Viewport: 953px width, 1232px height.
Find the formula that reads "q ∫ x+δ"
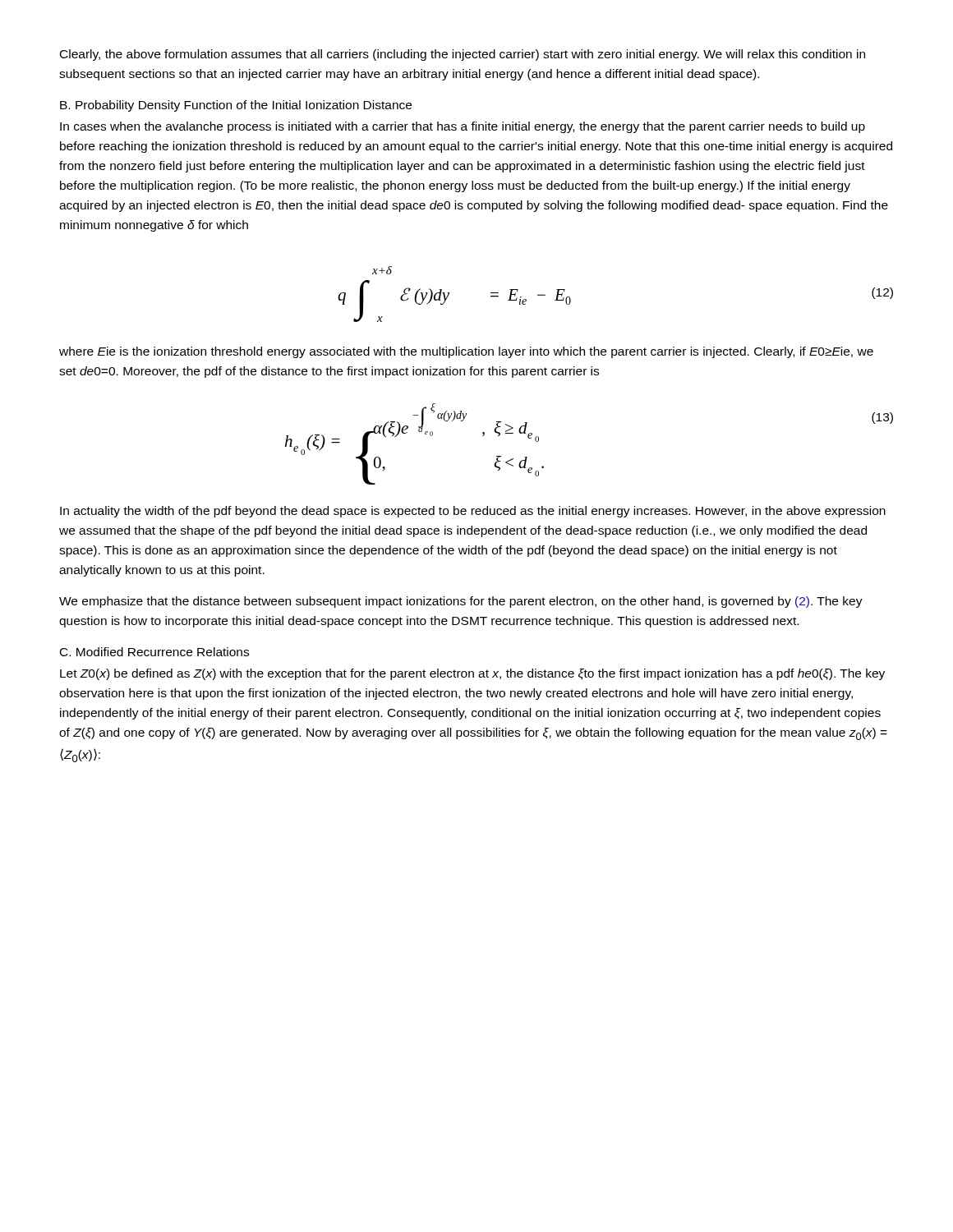tap(476, 290)
